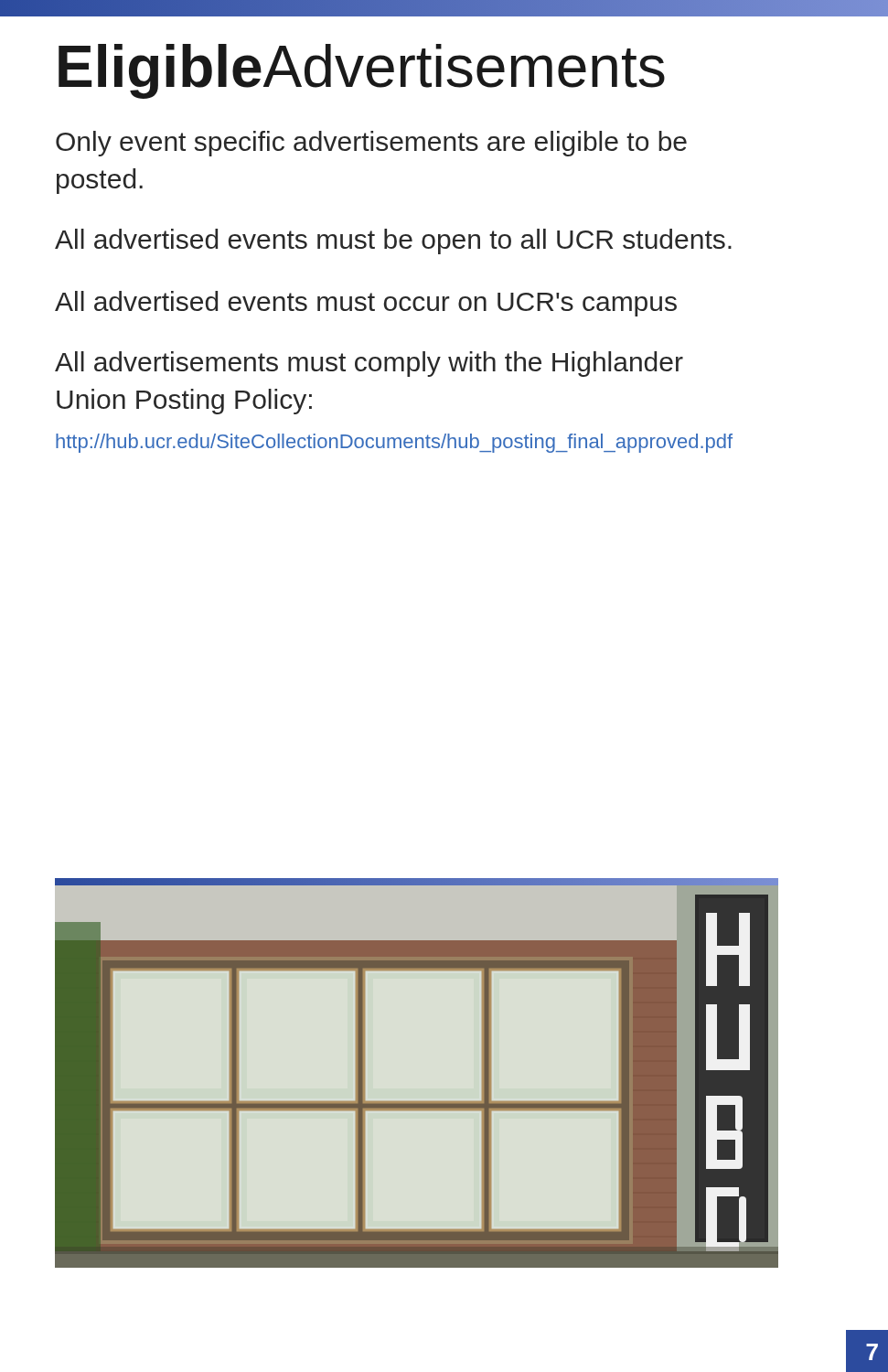Image resolution: width=888 pixels, height=1372 pixels.
Task: Locate the passage starting "All advertised events must occur on UCR's"
Action: (x=366, y=301)
